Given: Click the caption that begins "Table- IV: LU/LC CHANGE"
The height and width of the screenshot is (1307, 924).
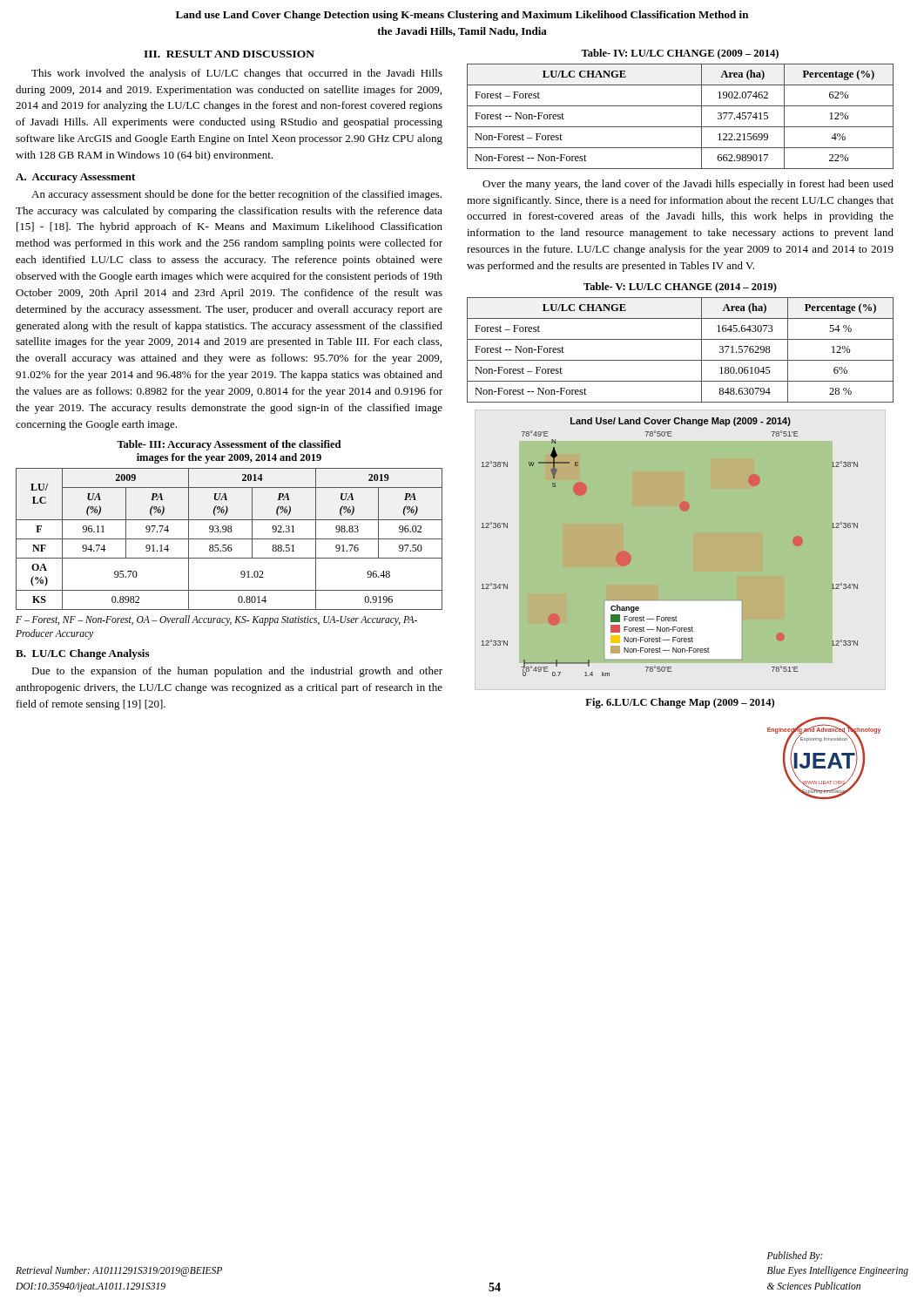Looking at the screenshot, I should pyautogui.click(x=680, y=53).
